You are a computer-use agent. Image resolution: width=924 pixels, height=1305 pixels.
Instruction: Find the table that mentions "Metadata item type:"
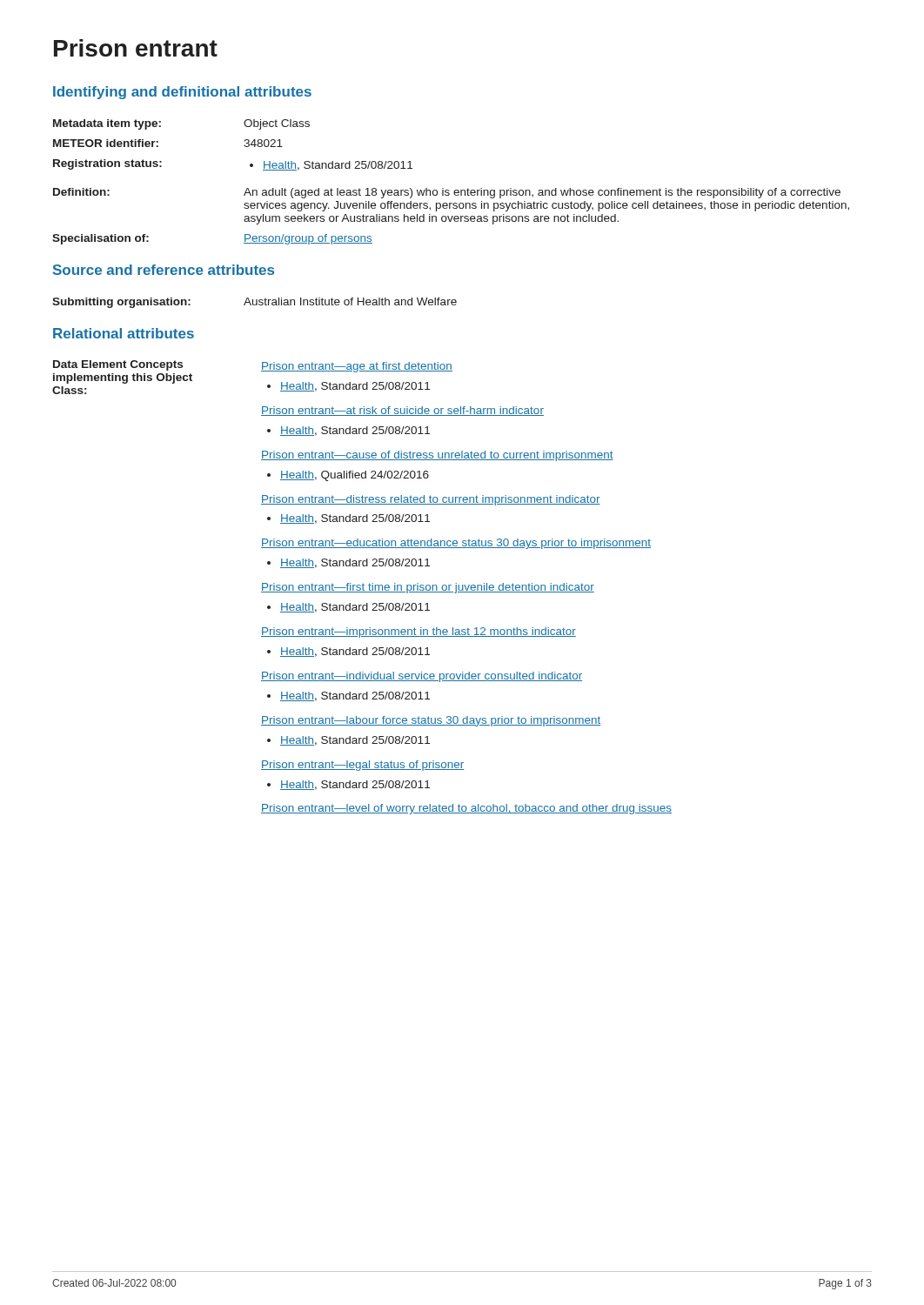(x=462, y=181)
